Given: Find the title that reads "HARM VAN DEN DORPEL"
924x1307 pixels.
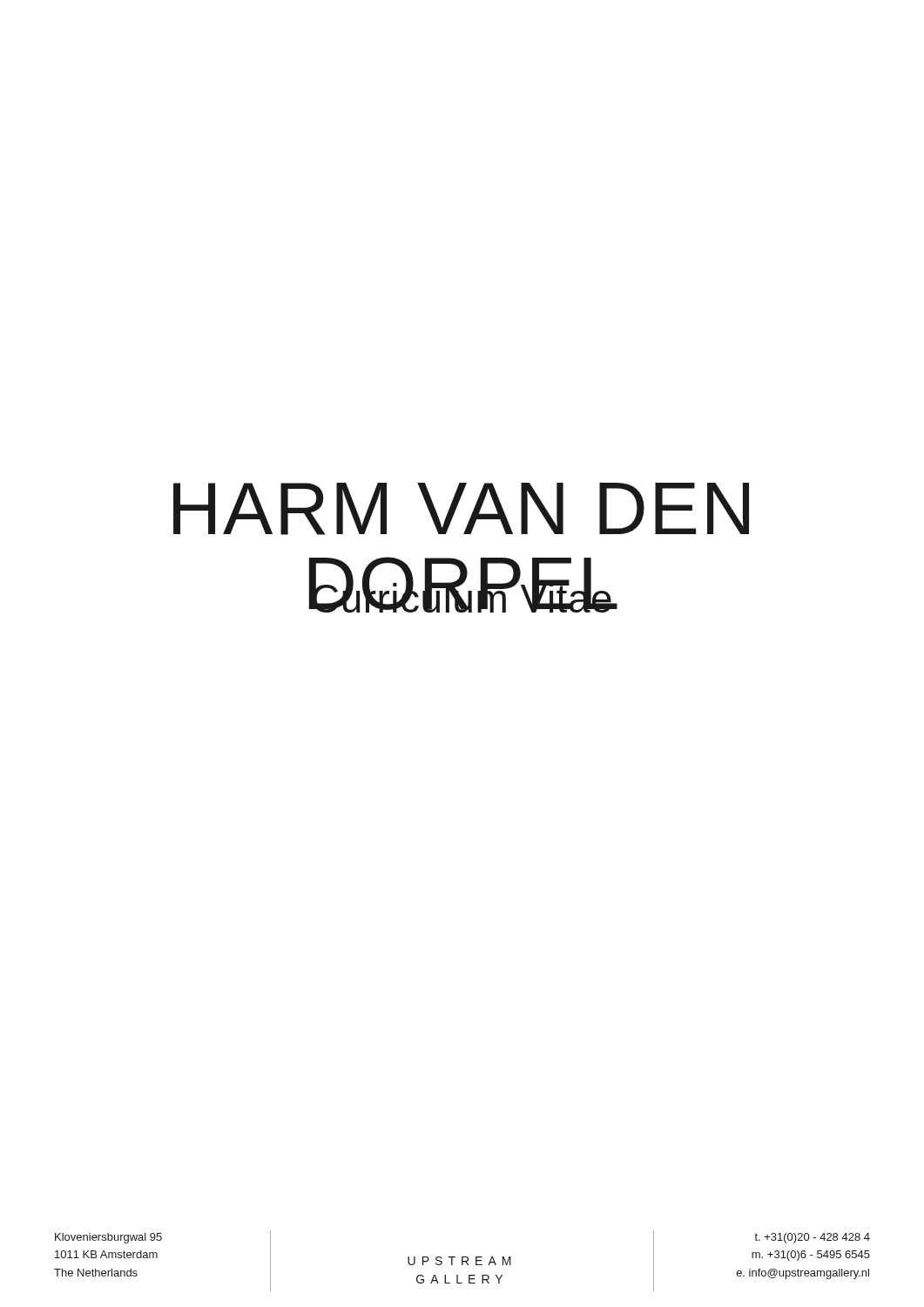Looking at the screenshot, I should pos(462,545).
